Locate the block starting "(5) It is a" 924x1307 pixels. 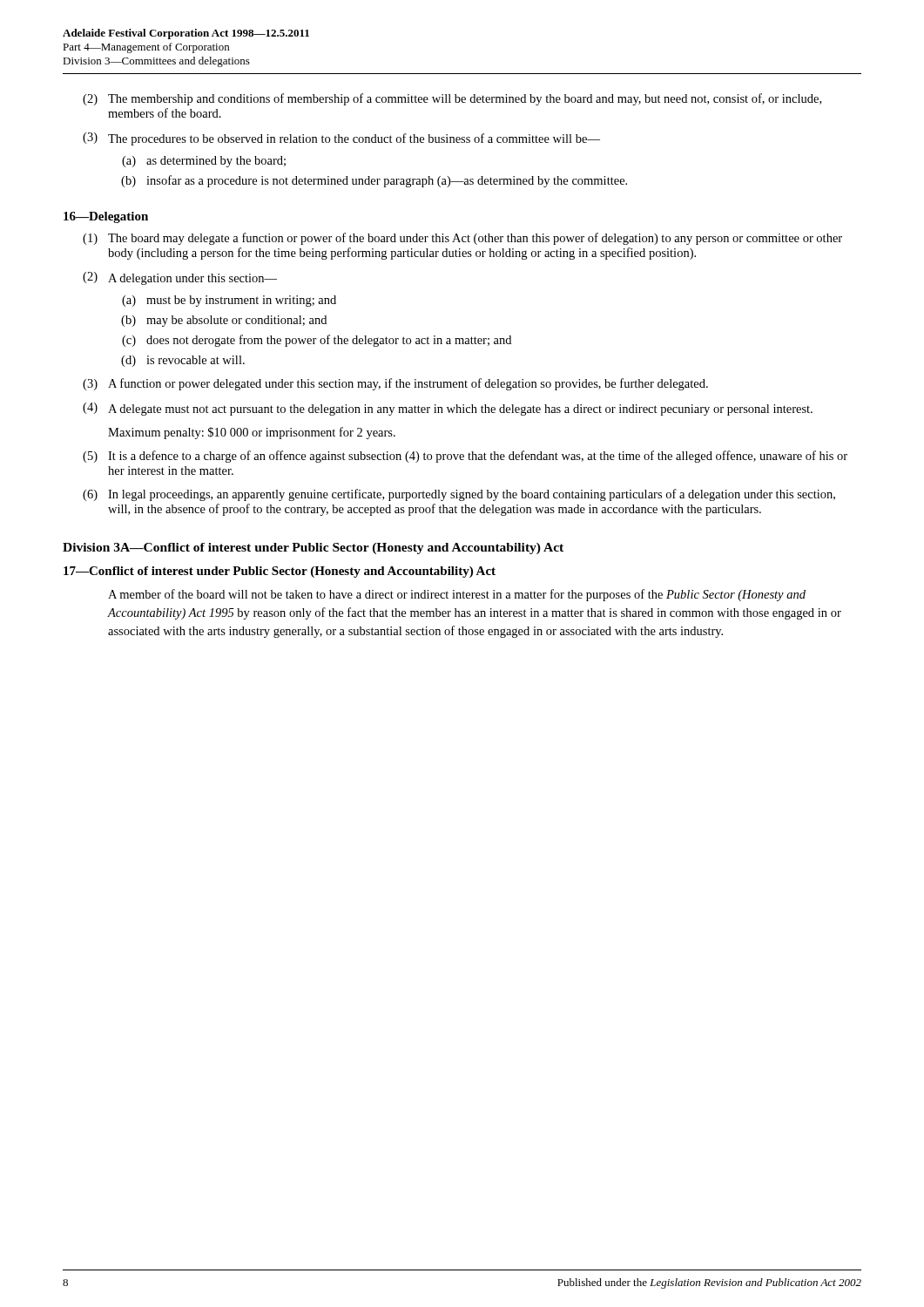point(462,464)
